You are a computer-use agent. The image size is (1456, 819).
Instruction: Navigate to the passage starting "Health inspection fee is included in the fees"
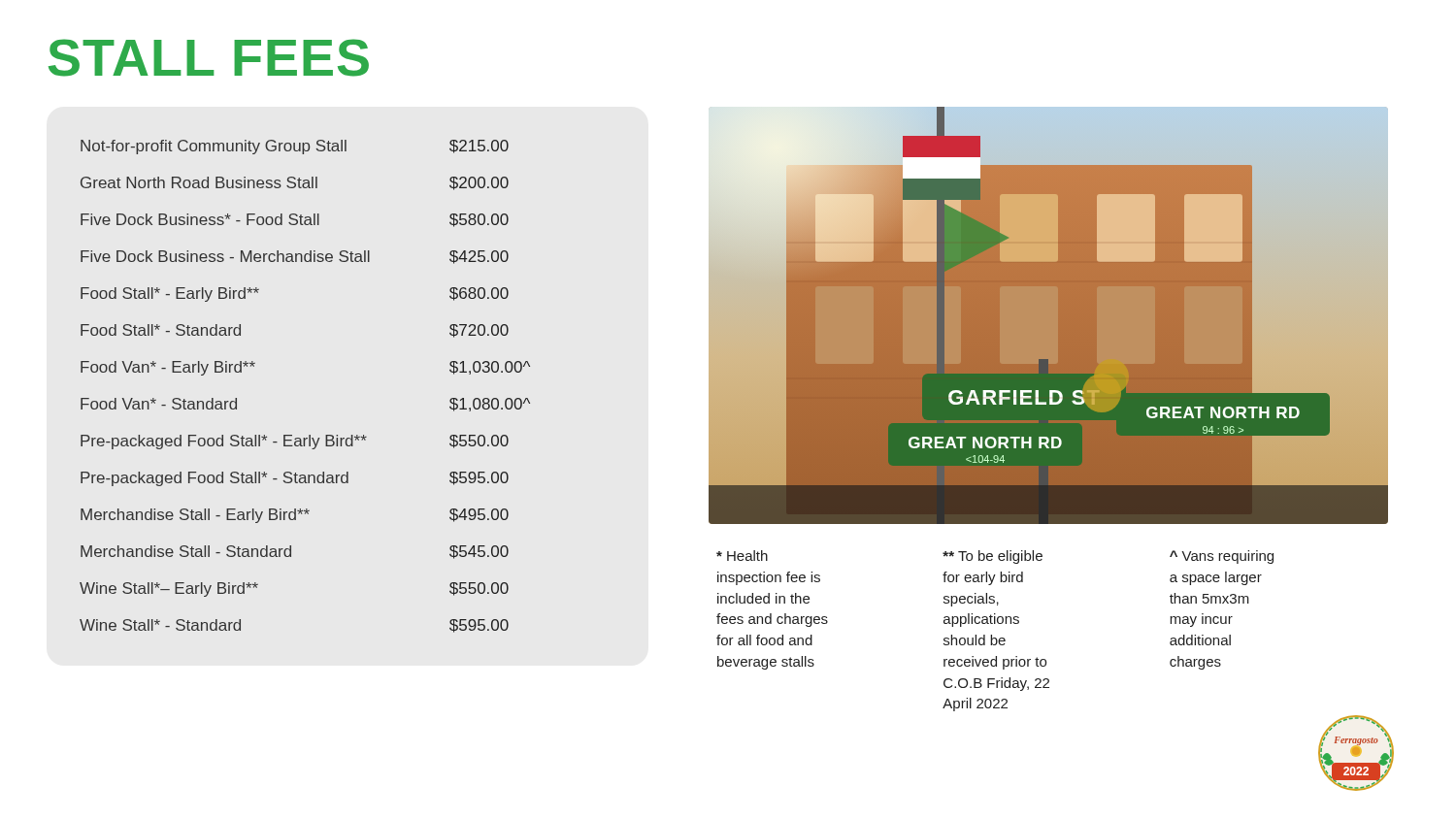tap(772, 608)
